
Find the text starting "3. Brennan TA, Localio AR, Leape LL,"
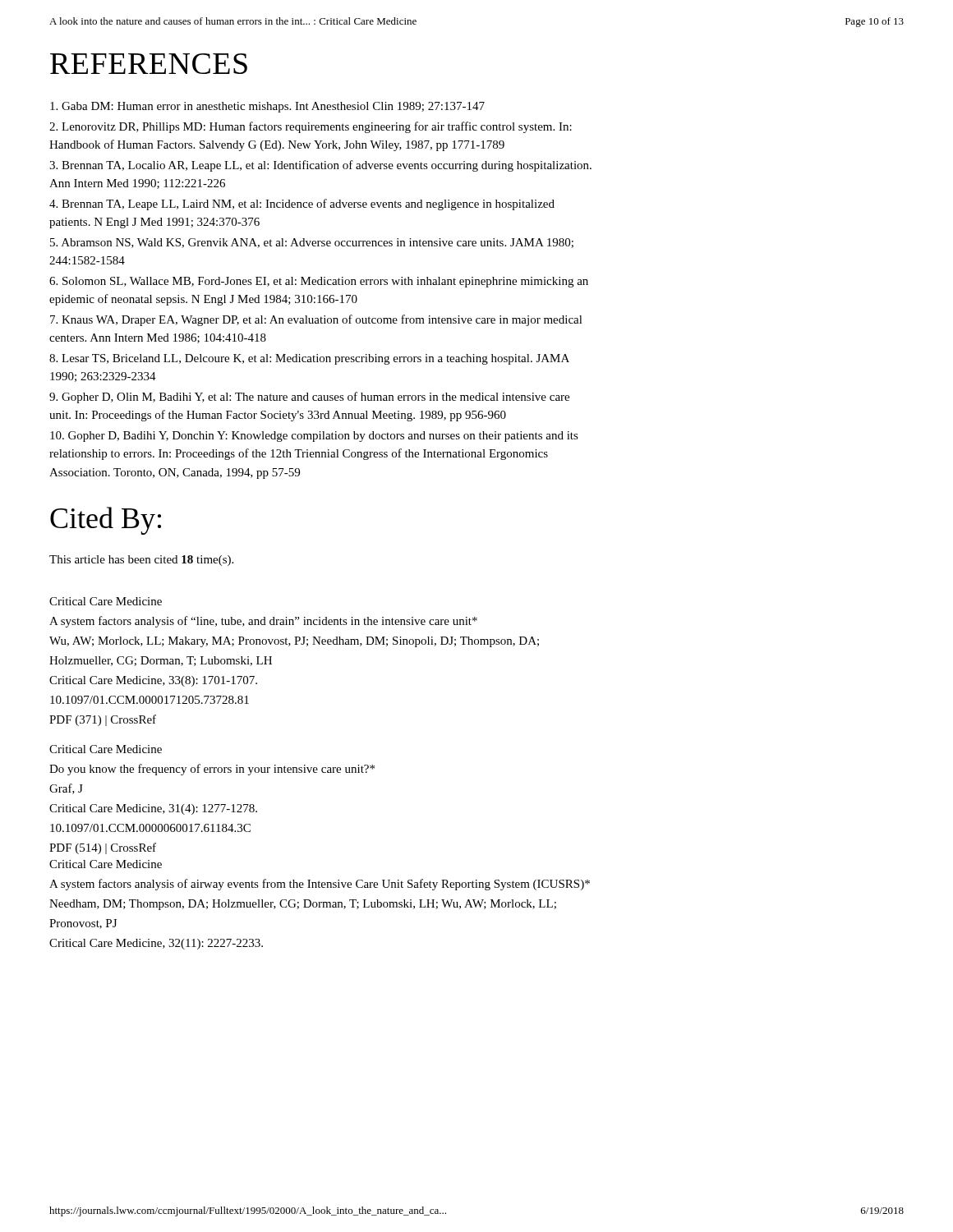tap(321, 174)
